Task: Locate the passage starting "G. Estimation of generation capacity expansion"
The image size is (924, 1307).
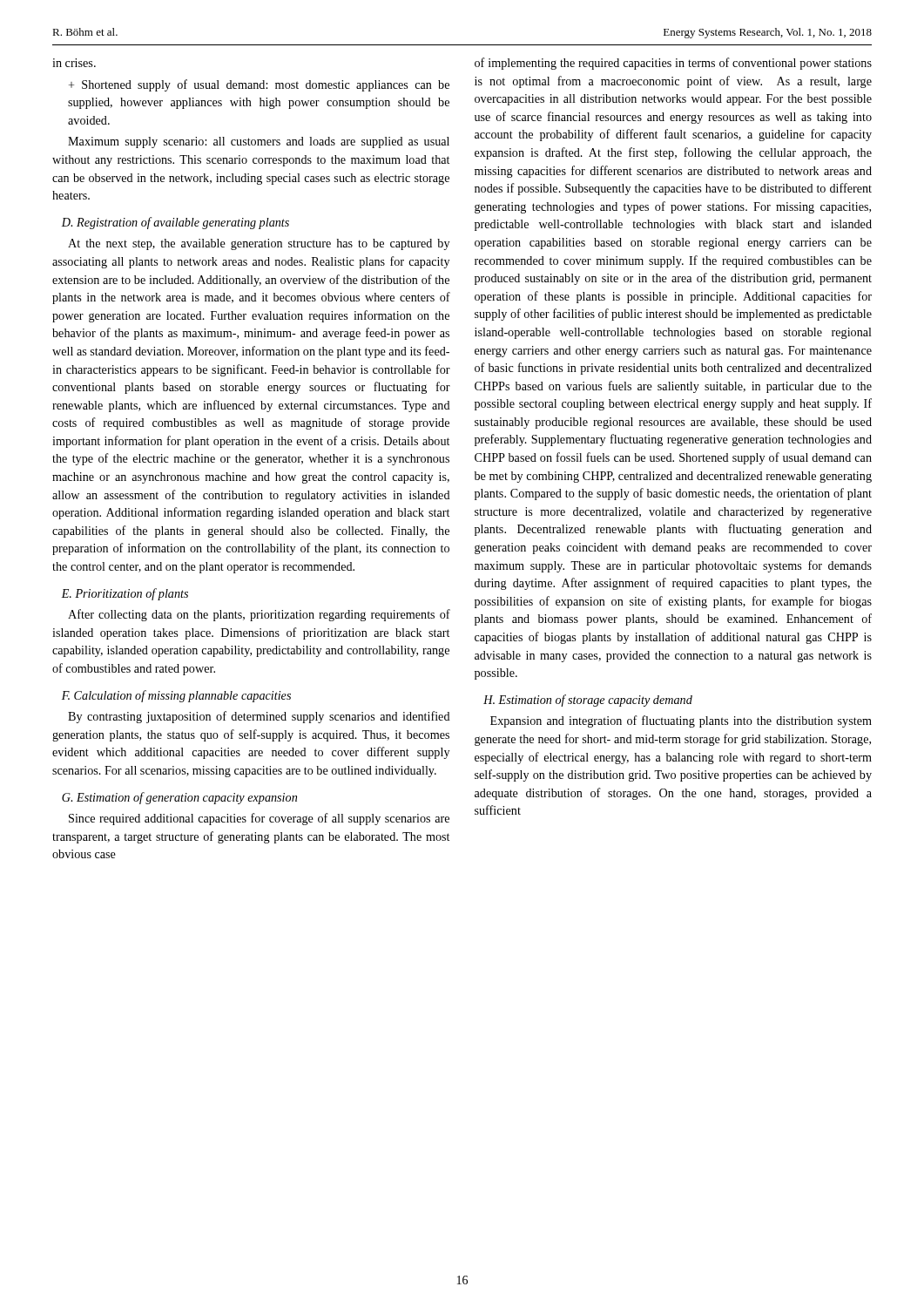Action: coord(251,797)
